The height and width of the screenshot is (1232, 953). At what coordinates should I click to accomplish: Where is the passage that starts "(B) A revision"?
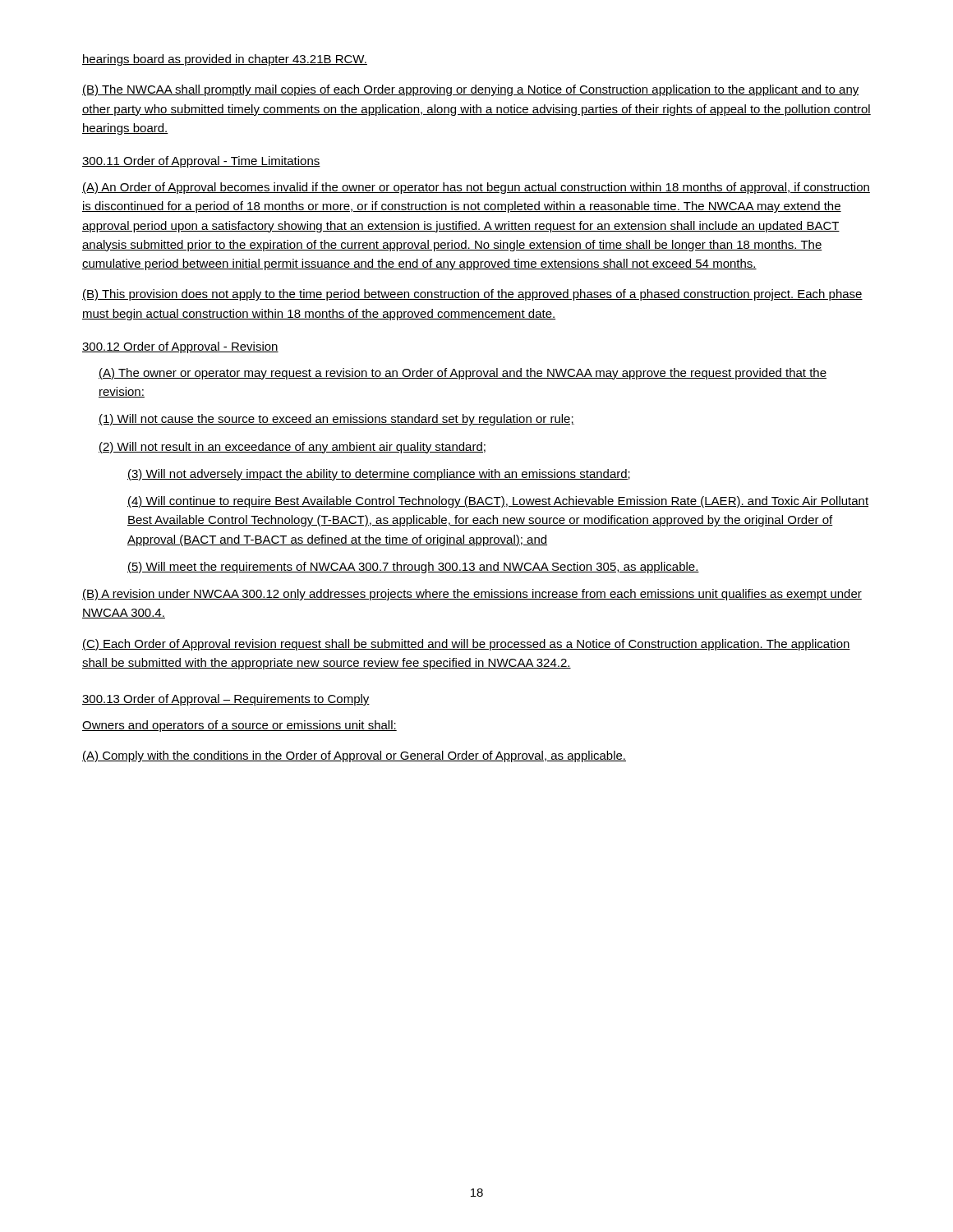pos(472,603)
